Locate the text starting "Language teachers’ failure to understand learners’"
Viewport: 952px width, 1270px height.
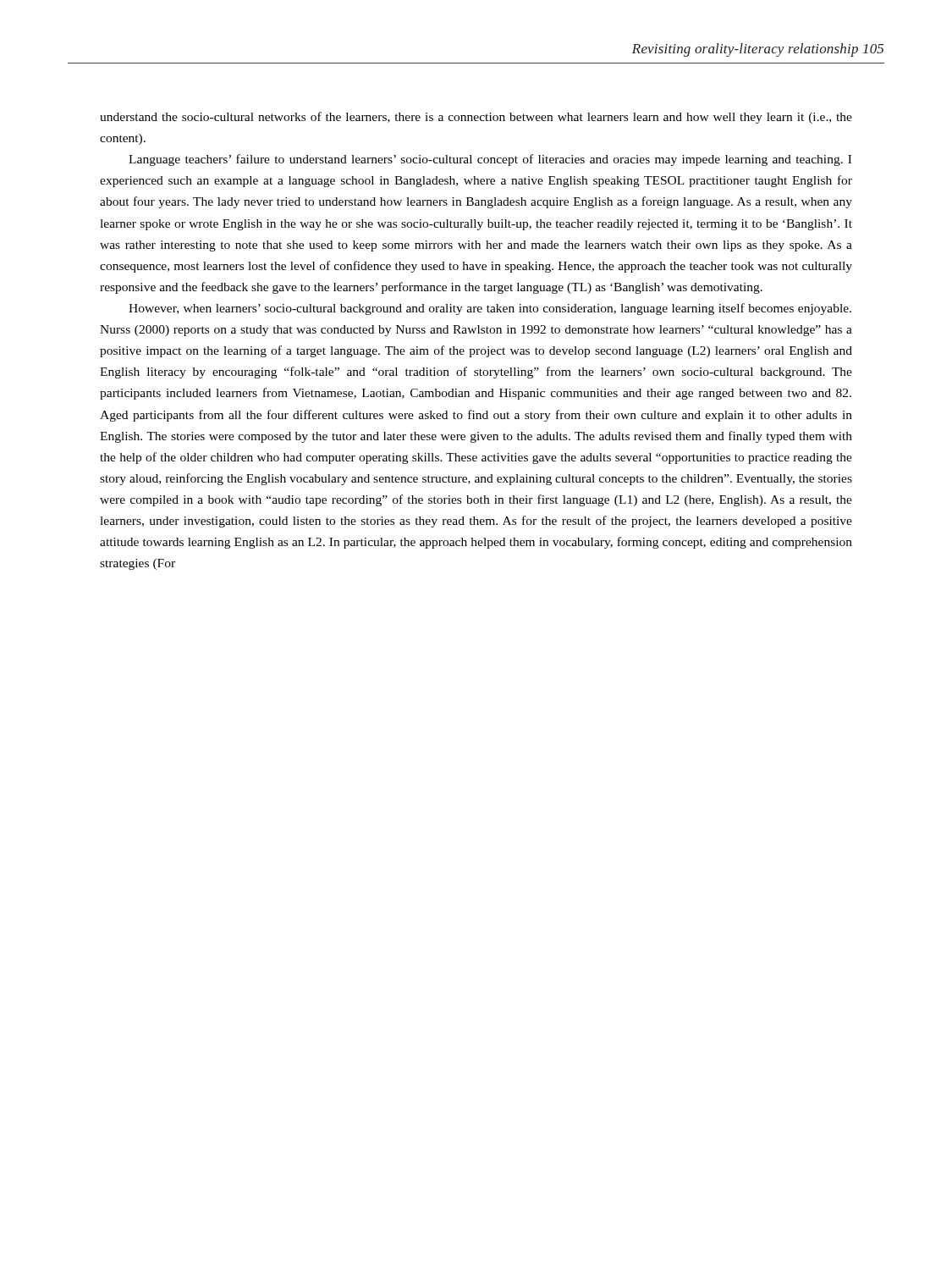tap(476, 223)
